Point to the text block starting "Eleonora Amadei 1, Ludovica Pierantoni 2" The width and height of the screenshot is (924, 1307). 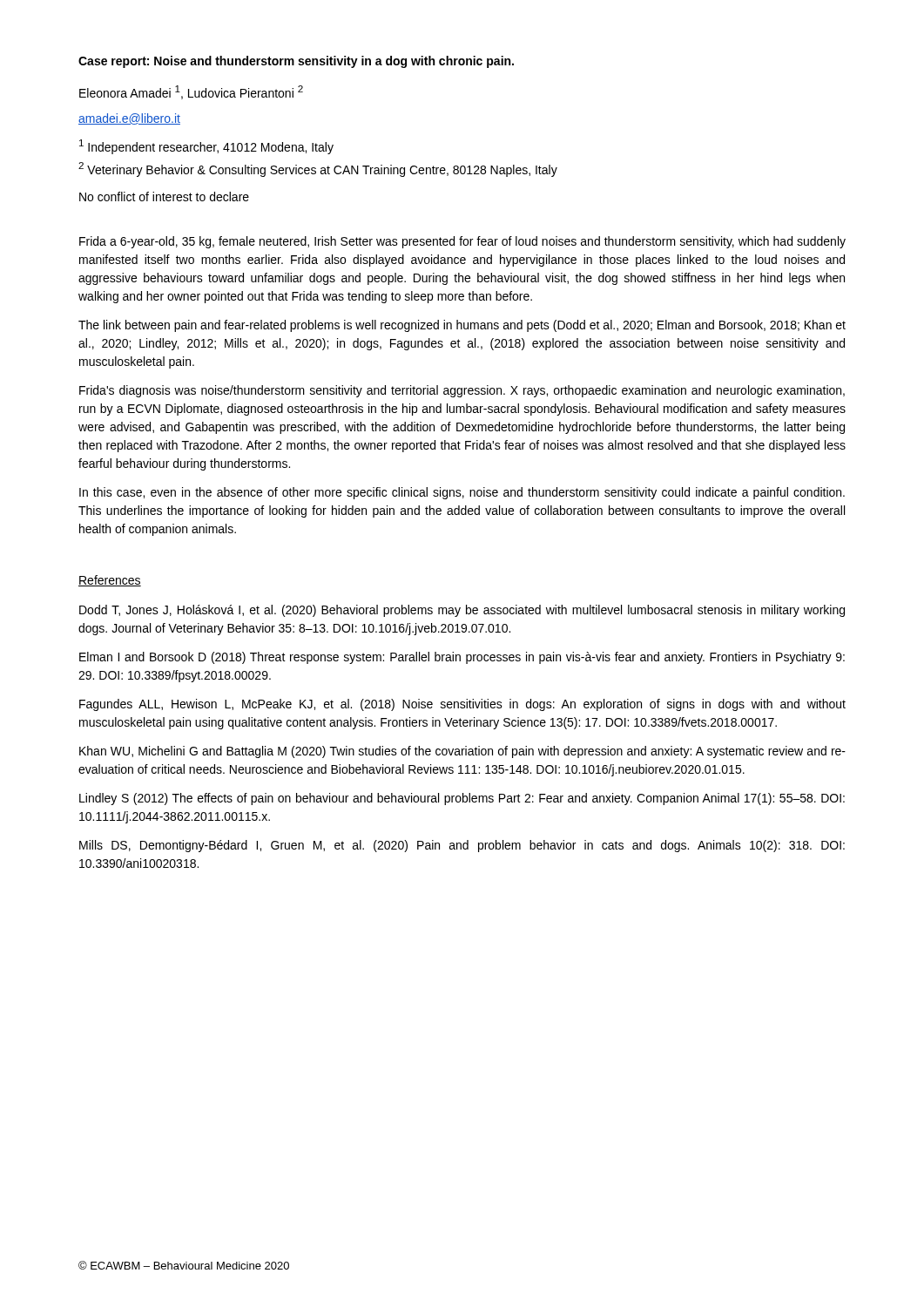click(191, 92)
